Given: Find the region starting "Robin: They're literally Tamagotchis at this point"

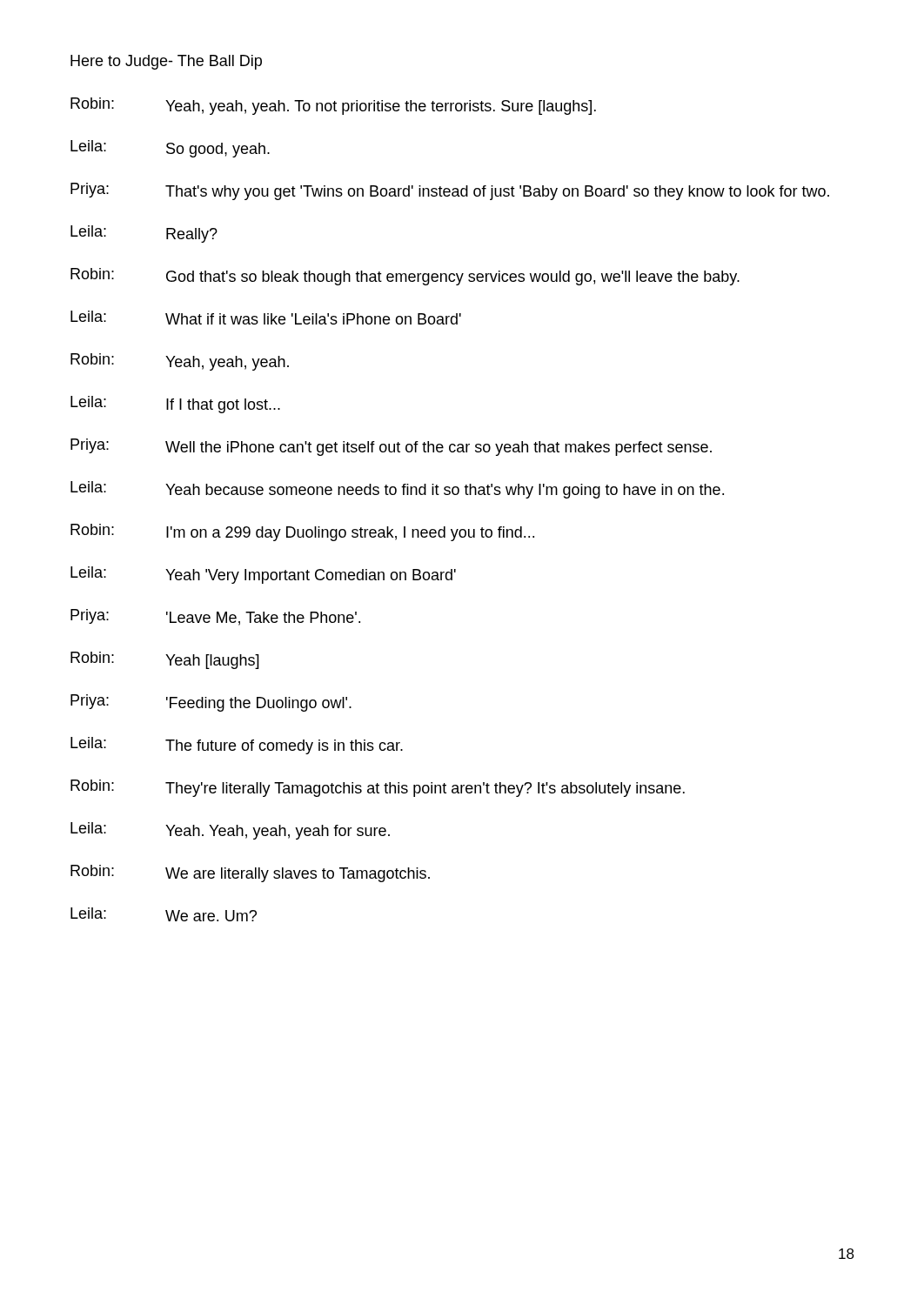Looking at the screenshot, I should (x=462, y=789).
